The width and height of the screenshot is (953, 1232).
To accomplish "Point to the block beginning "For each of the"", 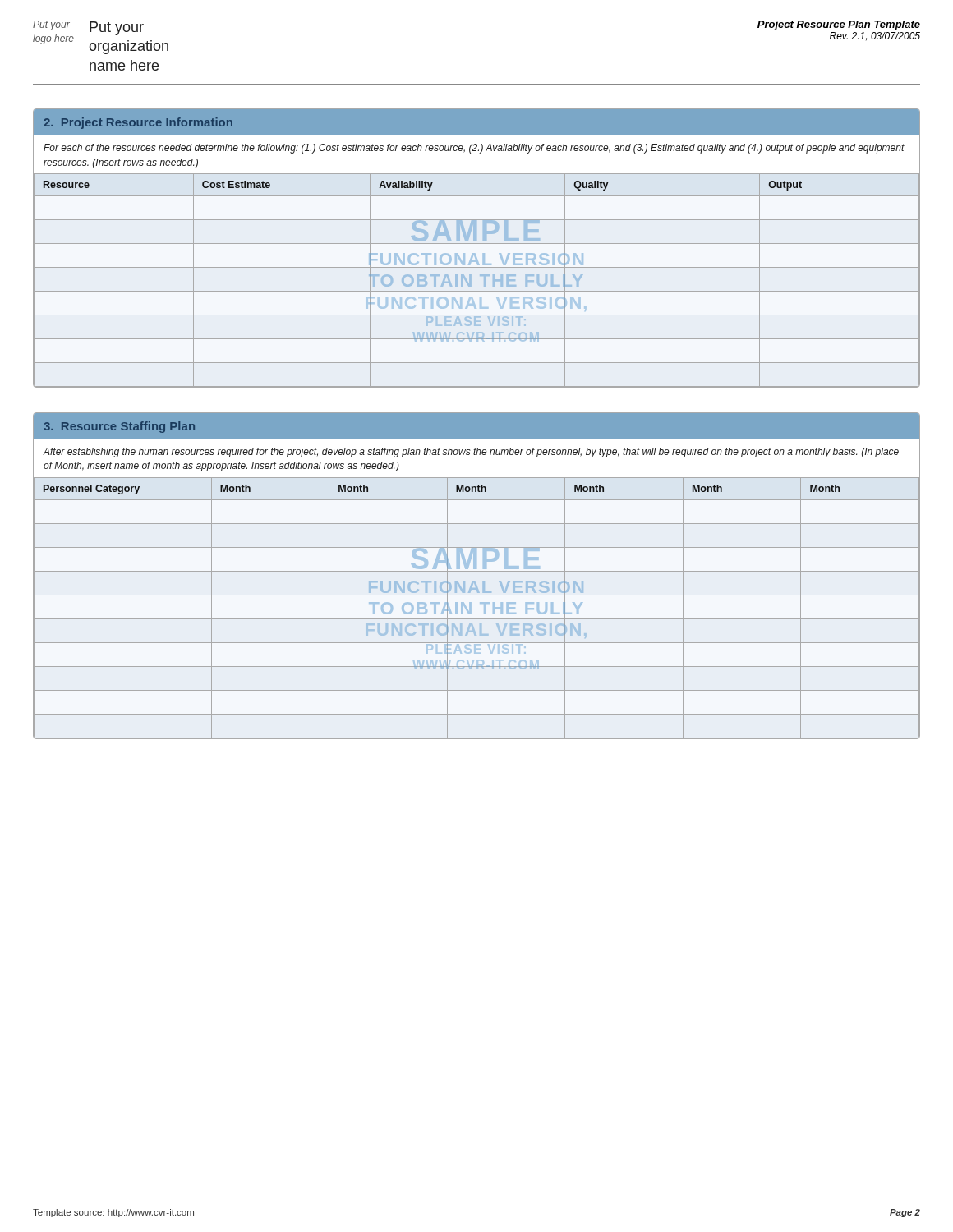I will 474,155.
